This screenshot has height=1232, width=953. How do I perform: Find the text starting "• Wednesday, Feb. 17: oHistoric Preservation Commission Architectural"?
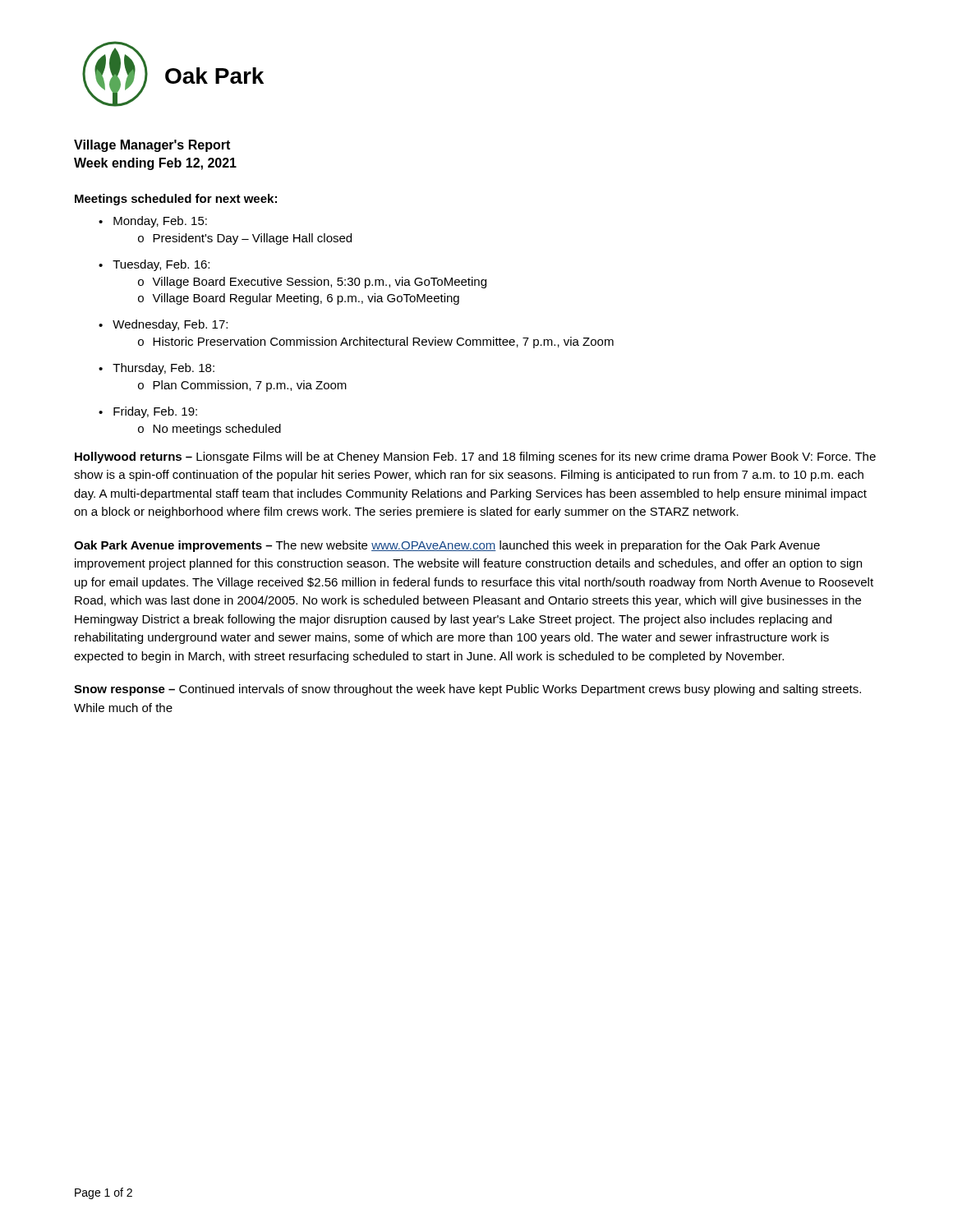[x=356, y=334]
